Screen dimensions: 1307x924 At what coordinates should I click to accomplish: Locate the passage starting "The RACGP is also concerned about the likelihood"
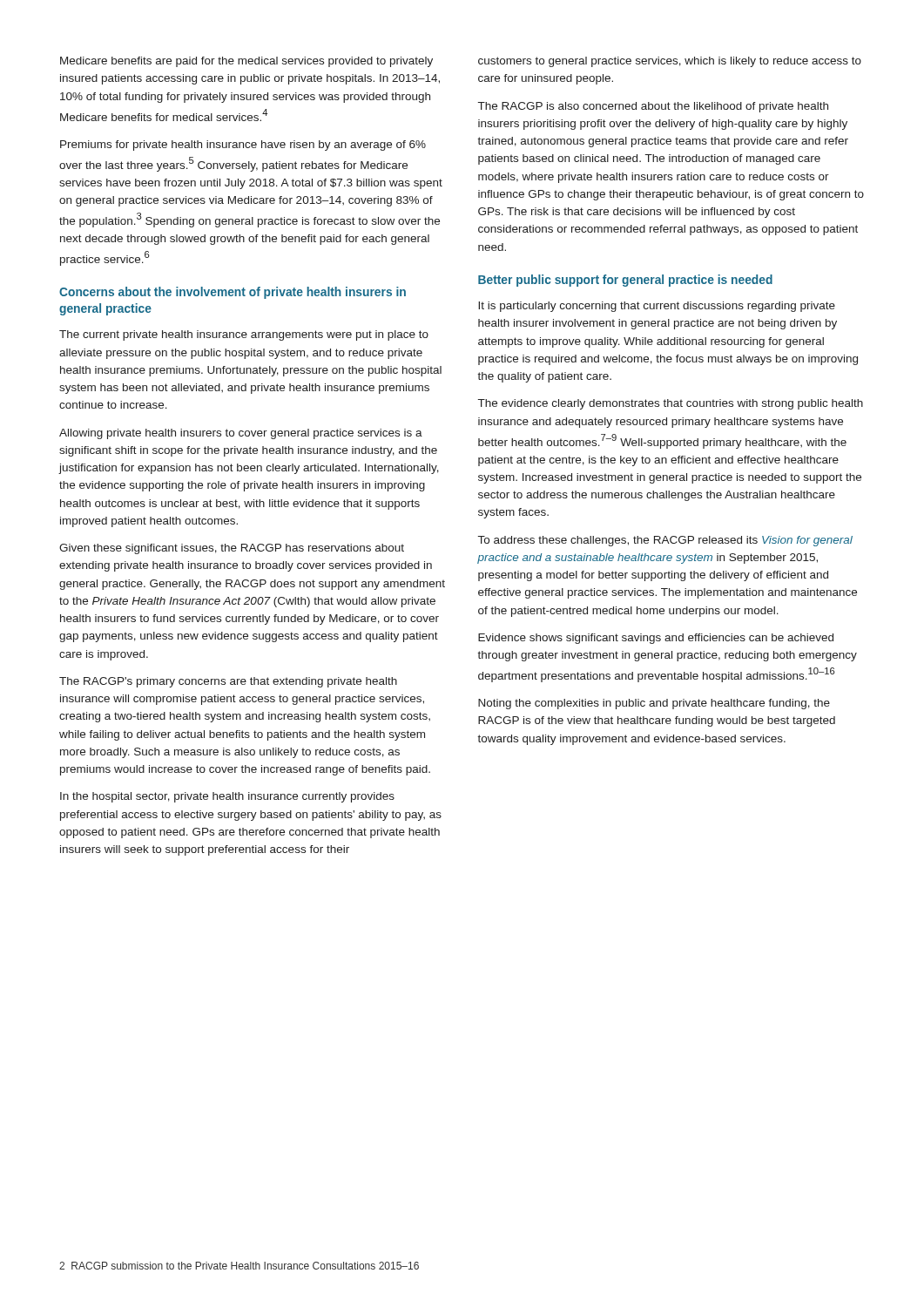tap(671, 177)
